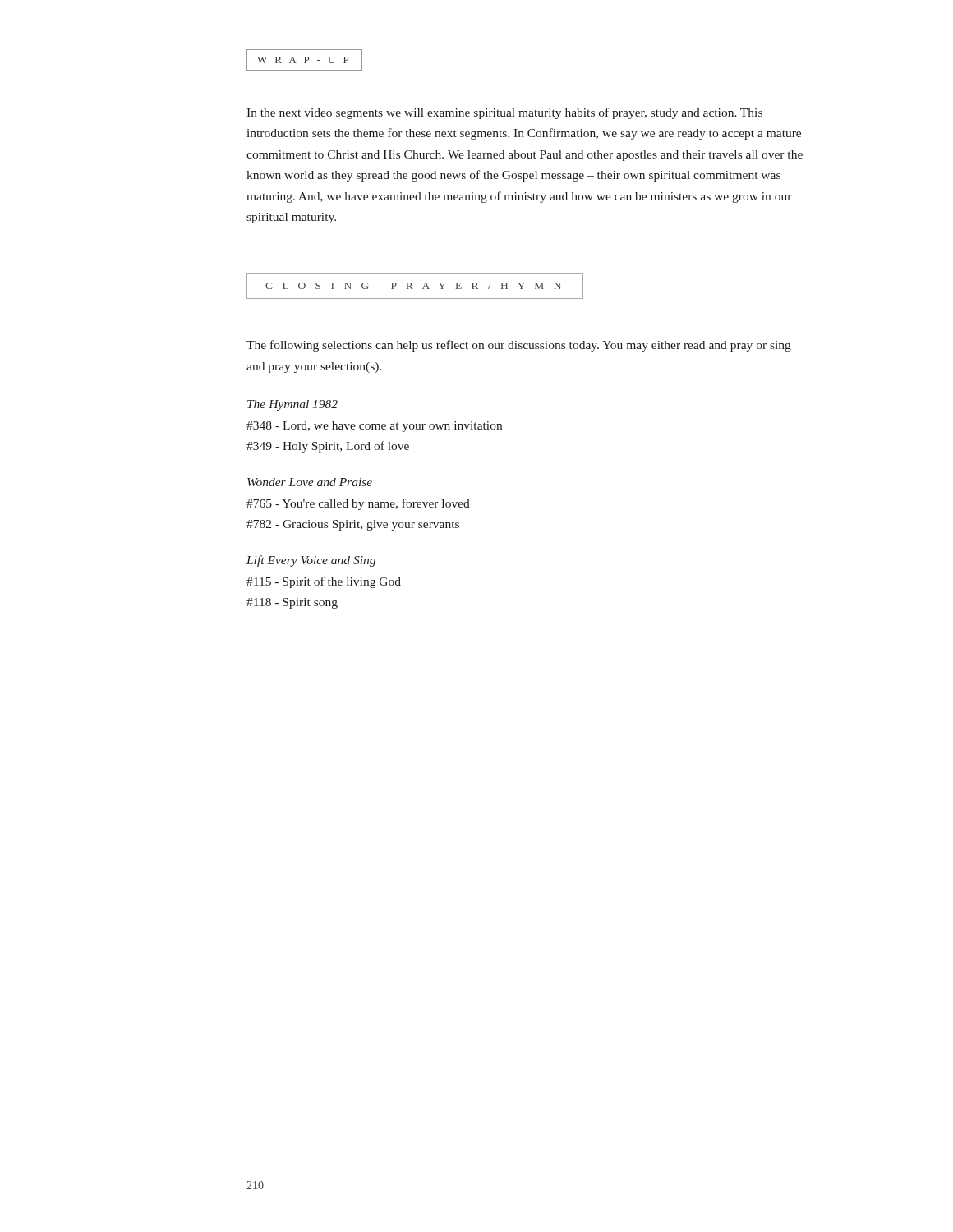Locate the section header that reads "W R A"
The width and height of the screenshot is (953, 1232).
pos(304,60)
